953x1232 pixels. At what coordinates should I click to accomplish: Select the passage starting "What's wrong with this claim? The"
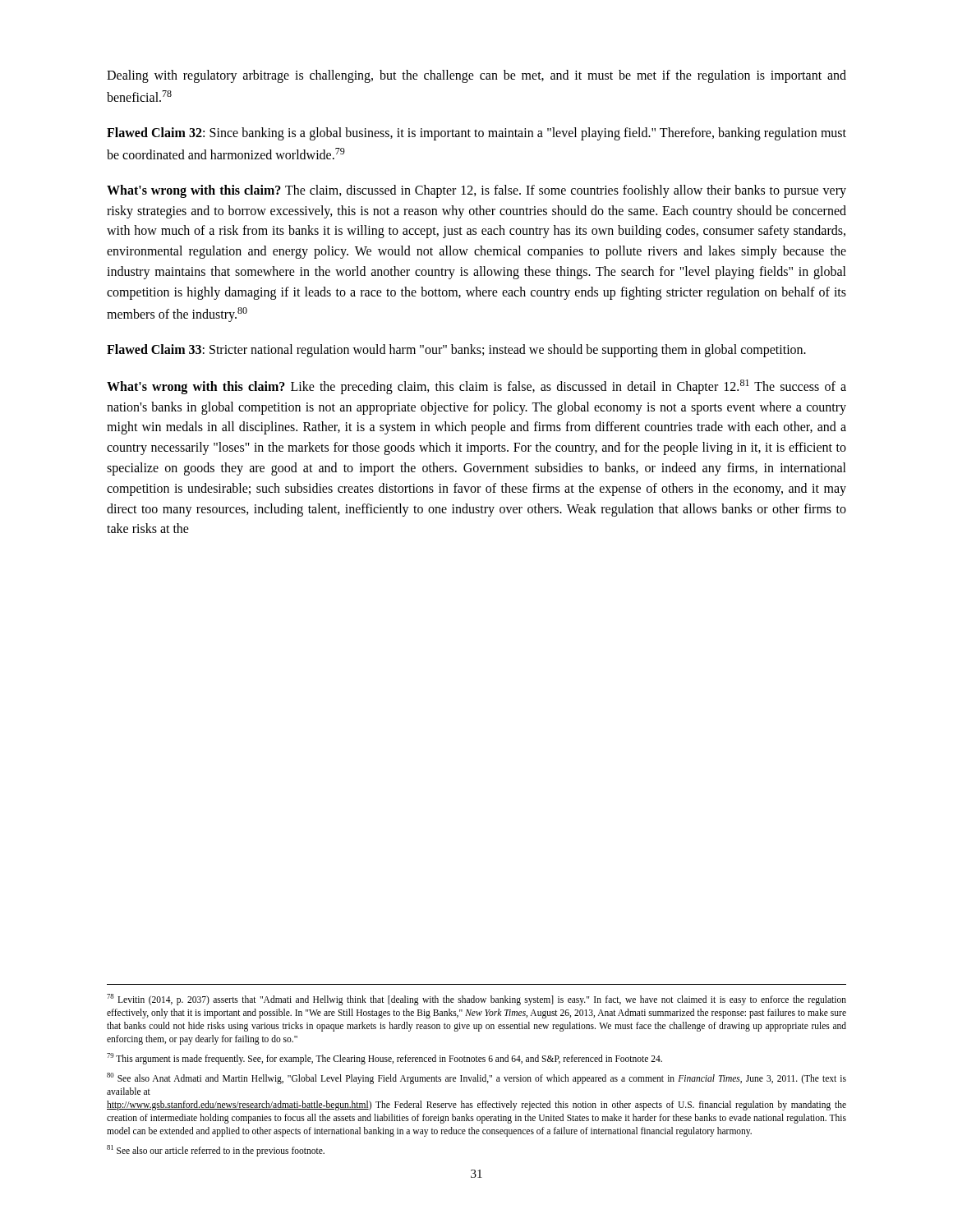476,252
